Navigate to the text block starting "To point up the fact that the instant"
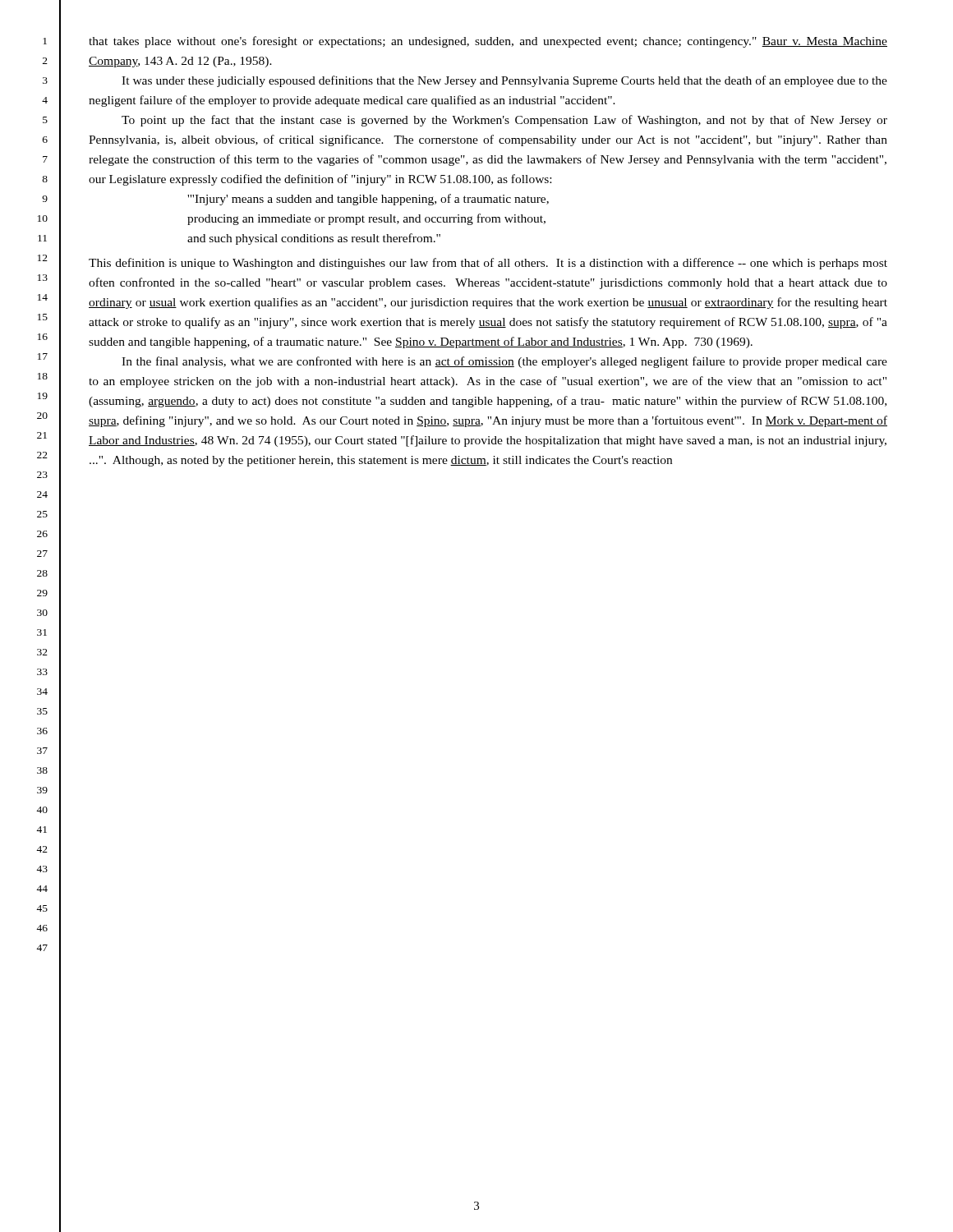 coord(488,149)
